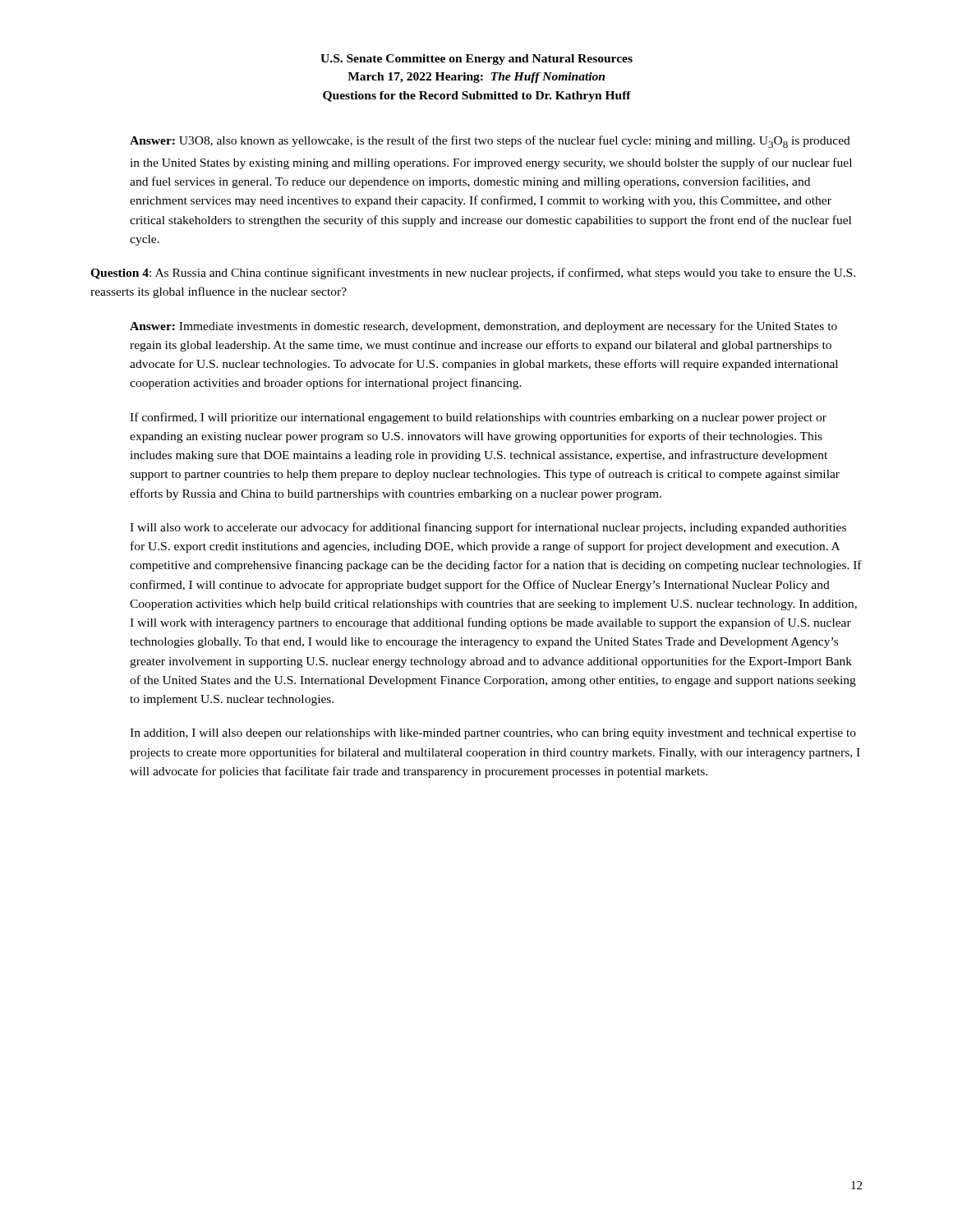Find the text starting "Question 4: As Russia"
This screenshot has height=1232, width=953.
pyautogui.click(x=473, y=282)
